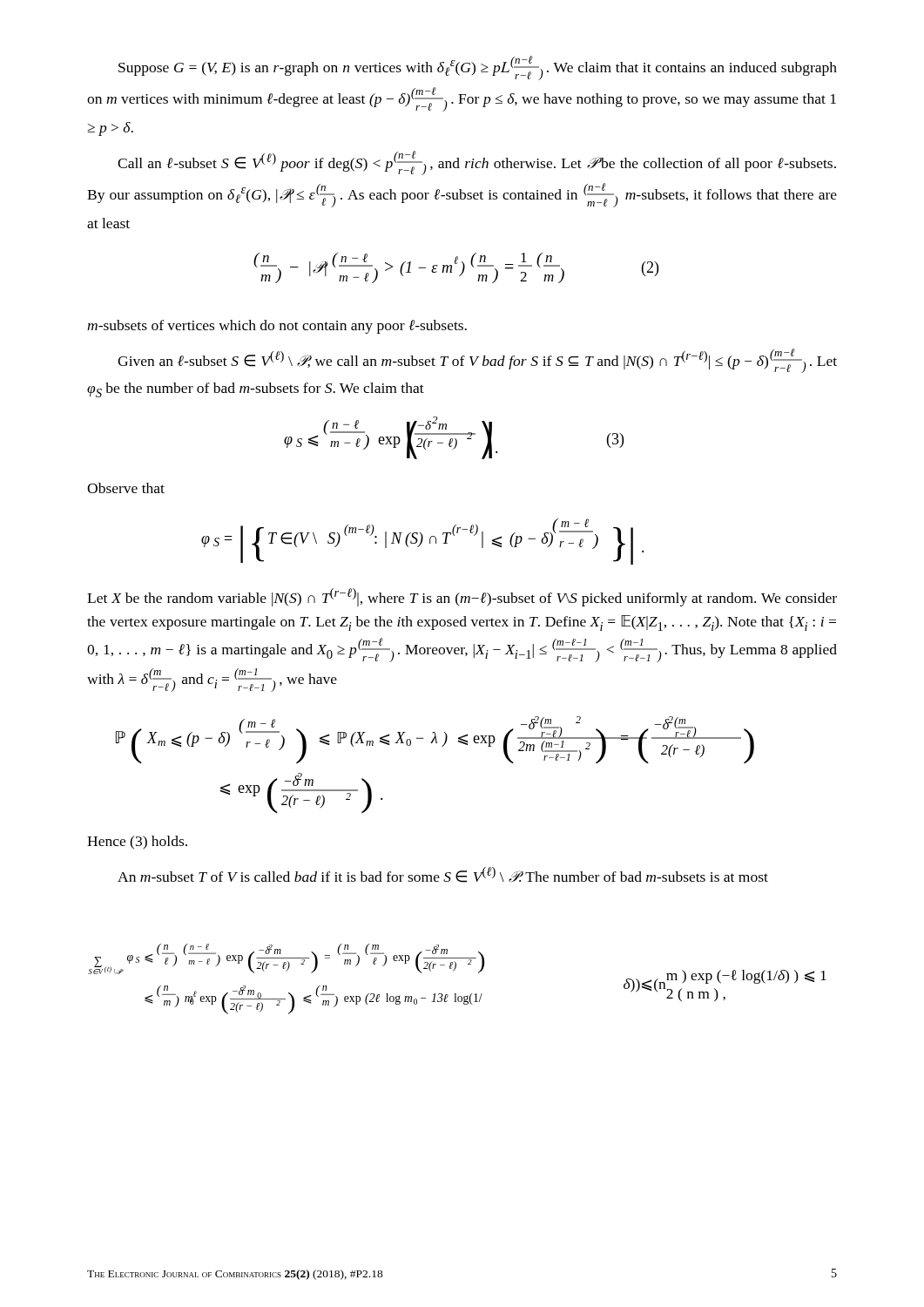Find the passage starting "Given an ℓ-subset S ∈ V(ℓ) \ 𝒫,"
924x1307 pixels.
[462, 374]
